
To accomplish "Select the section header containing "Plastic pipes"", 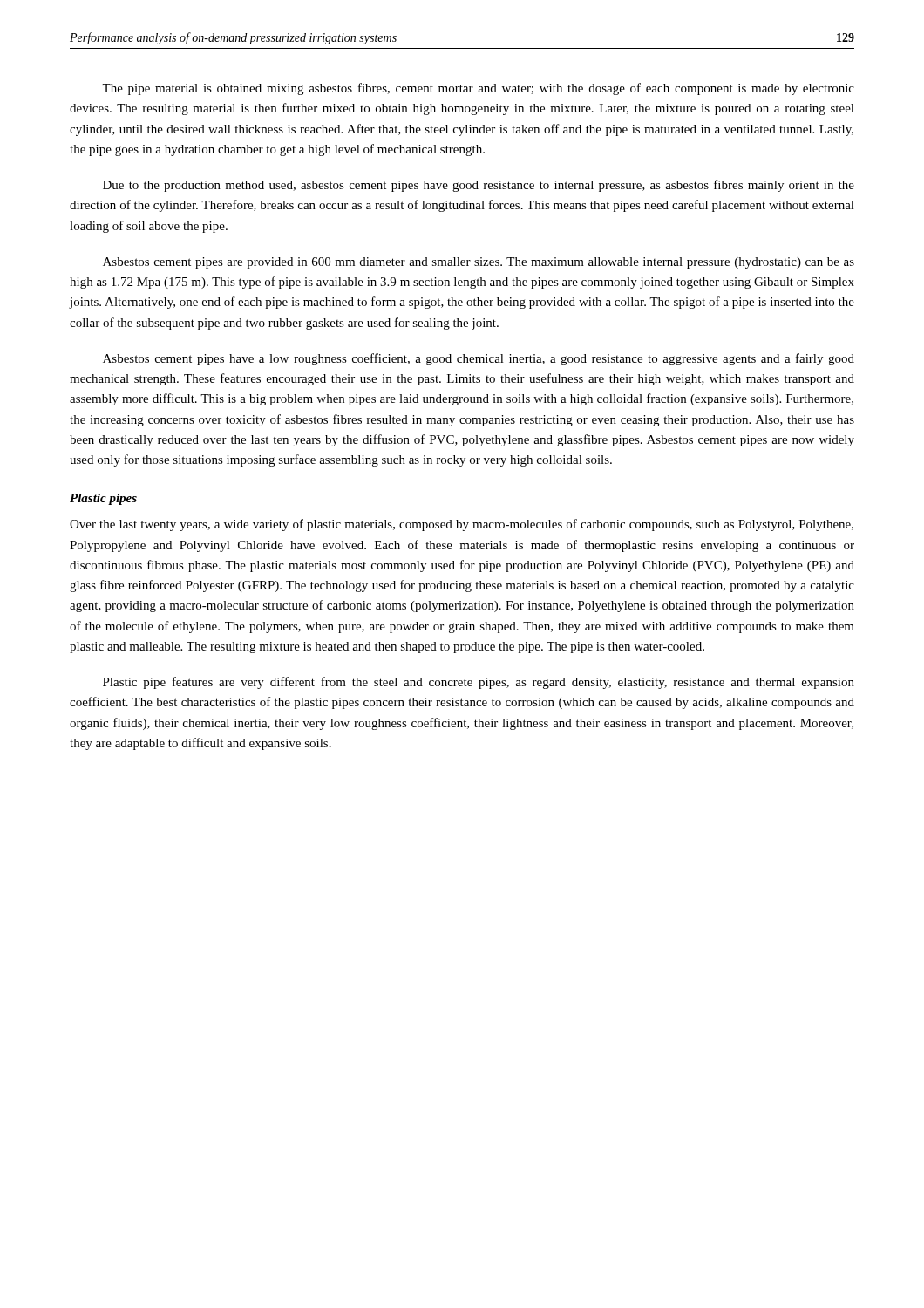I will 103,498.
